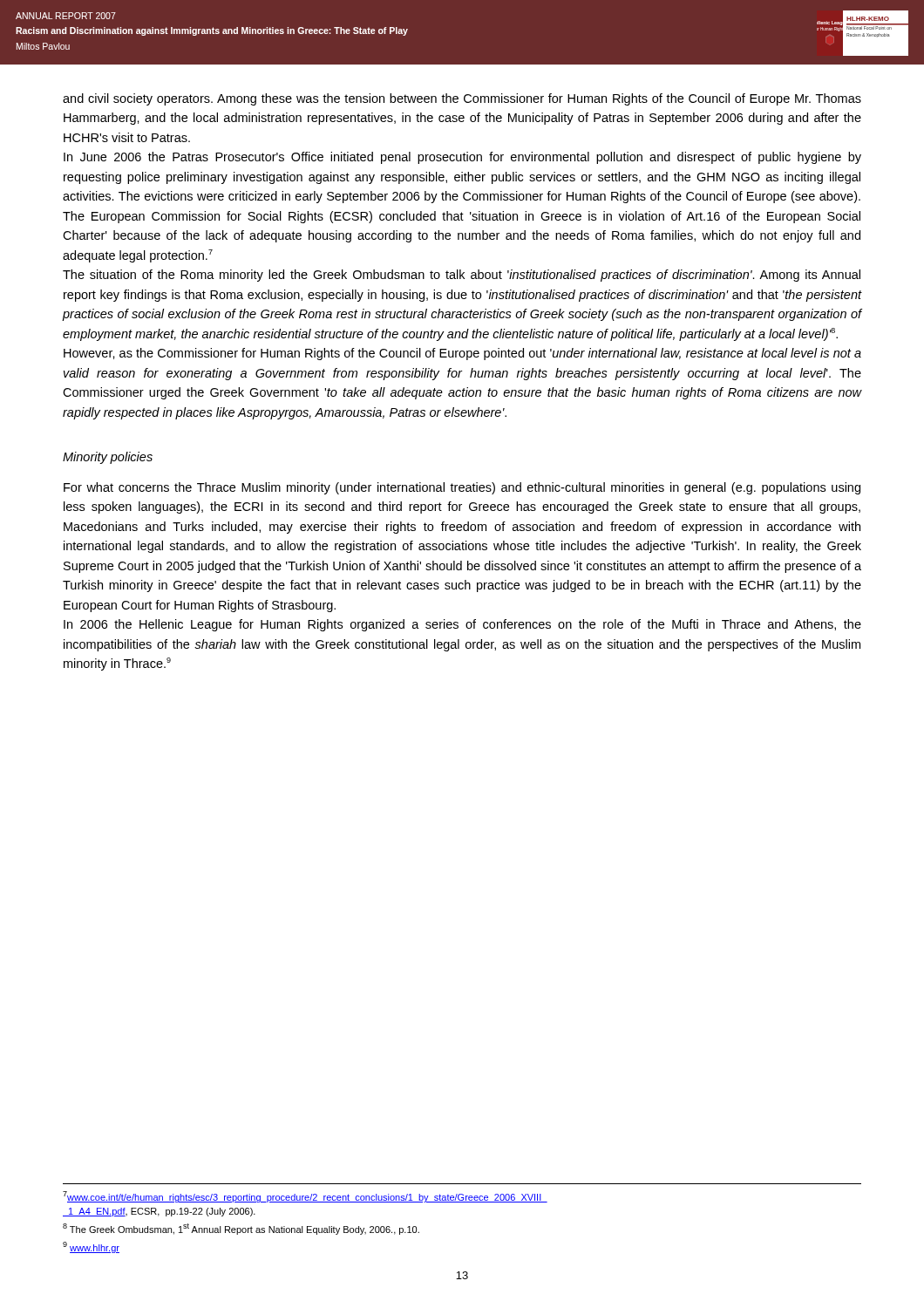Find the region starting "8 The Greek"

pos(241,1228)
